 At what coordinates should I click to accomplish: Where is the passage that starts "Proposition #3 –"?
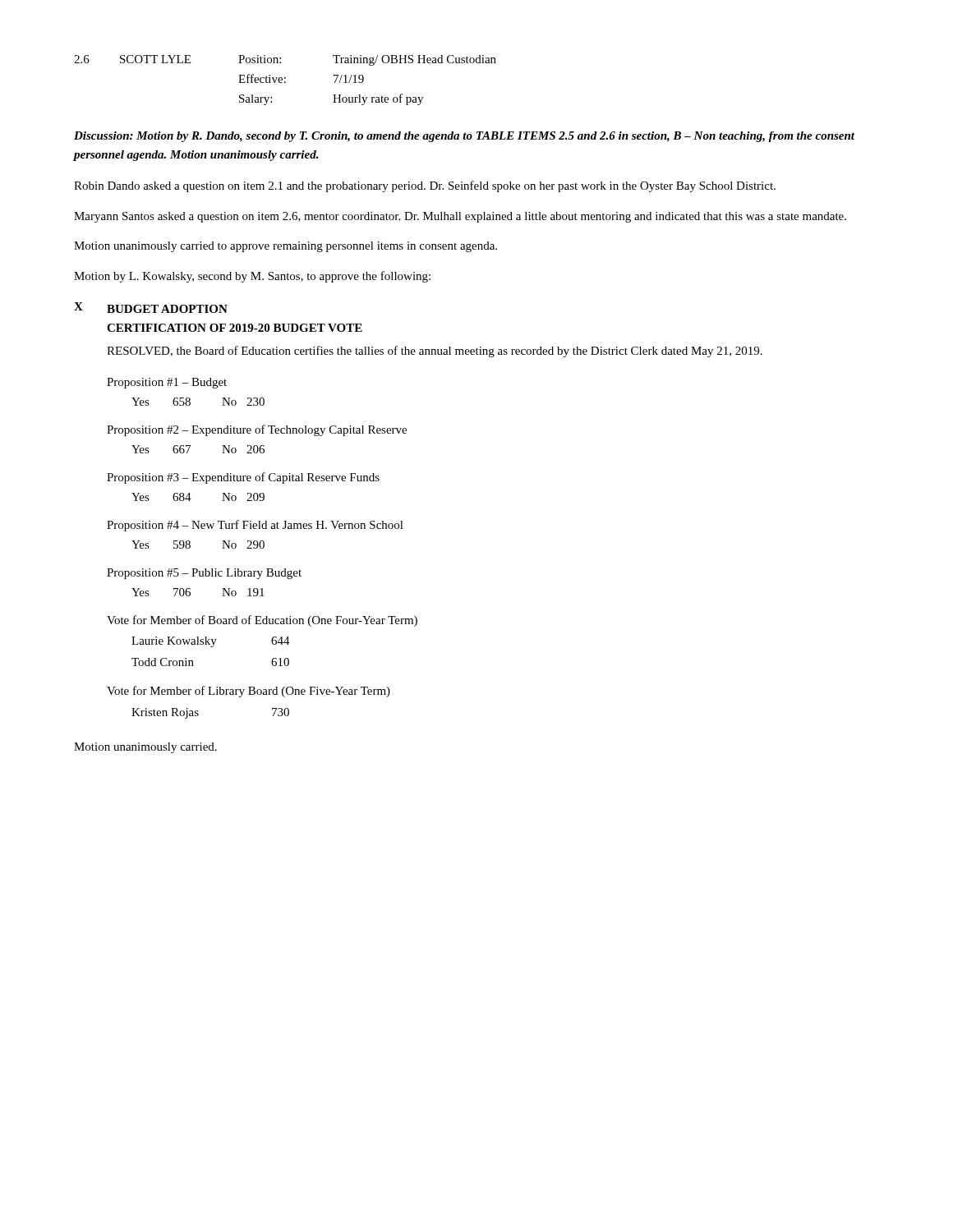coord(243,478)
